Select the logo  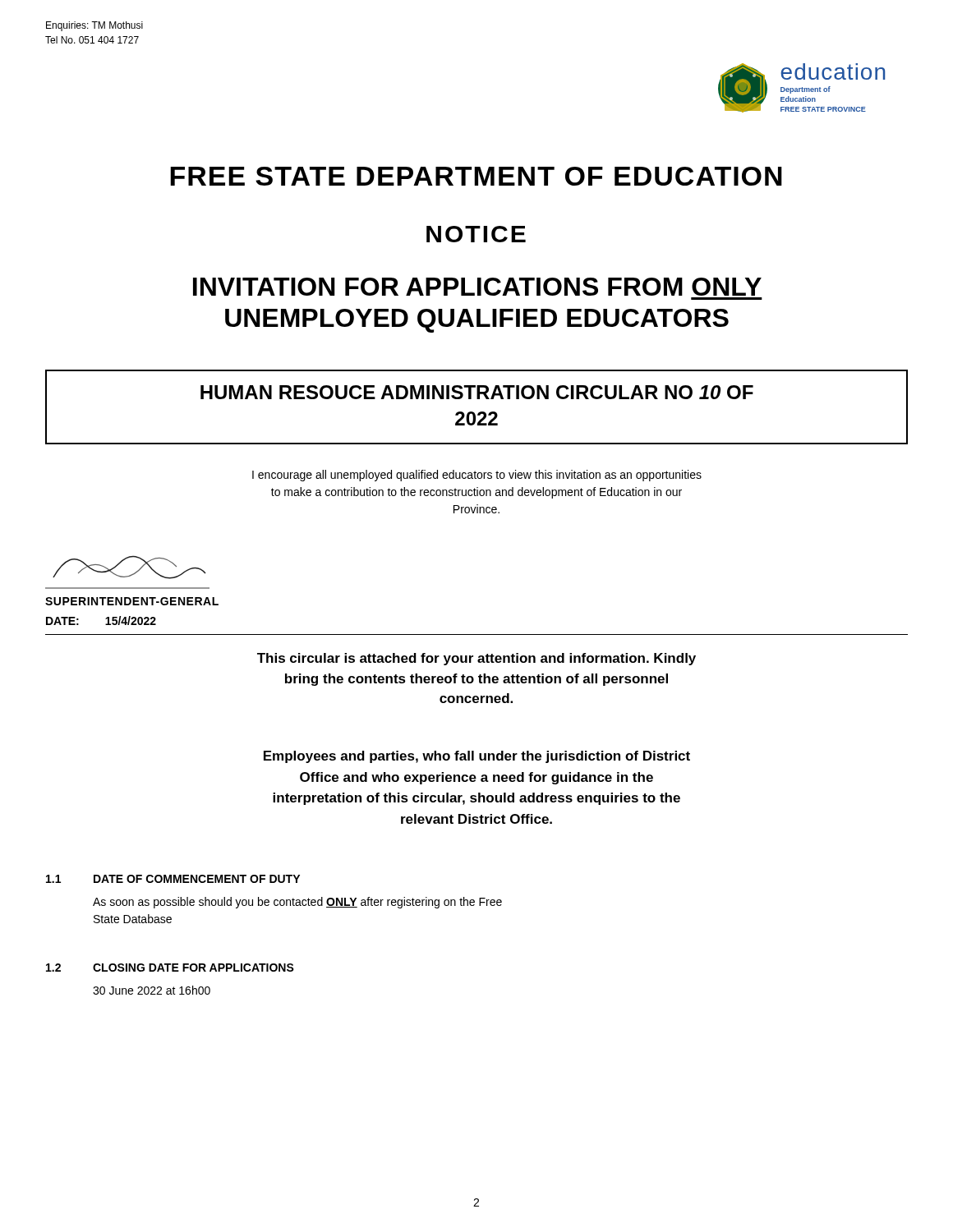(800, 87)
